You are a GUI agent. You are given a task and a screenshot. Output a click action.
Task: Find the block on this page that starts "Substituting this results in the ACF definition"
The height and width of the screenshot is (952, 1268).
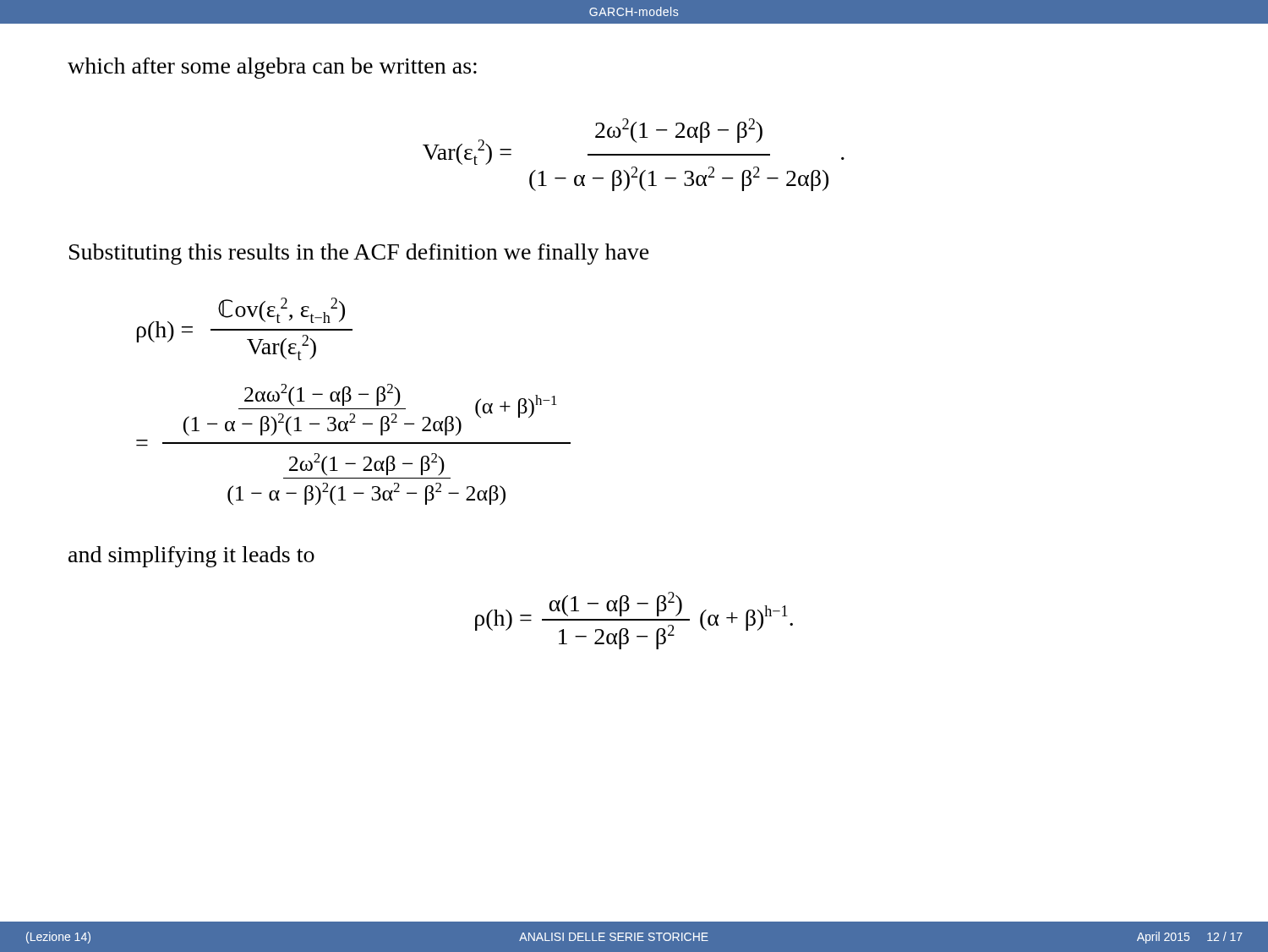coord(359,251)
